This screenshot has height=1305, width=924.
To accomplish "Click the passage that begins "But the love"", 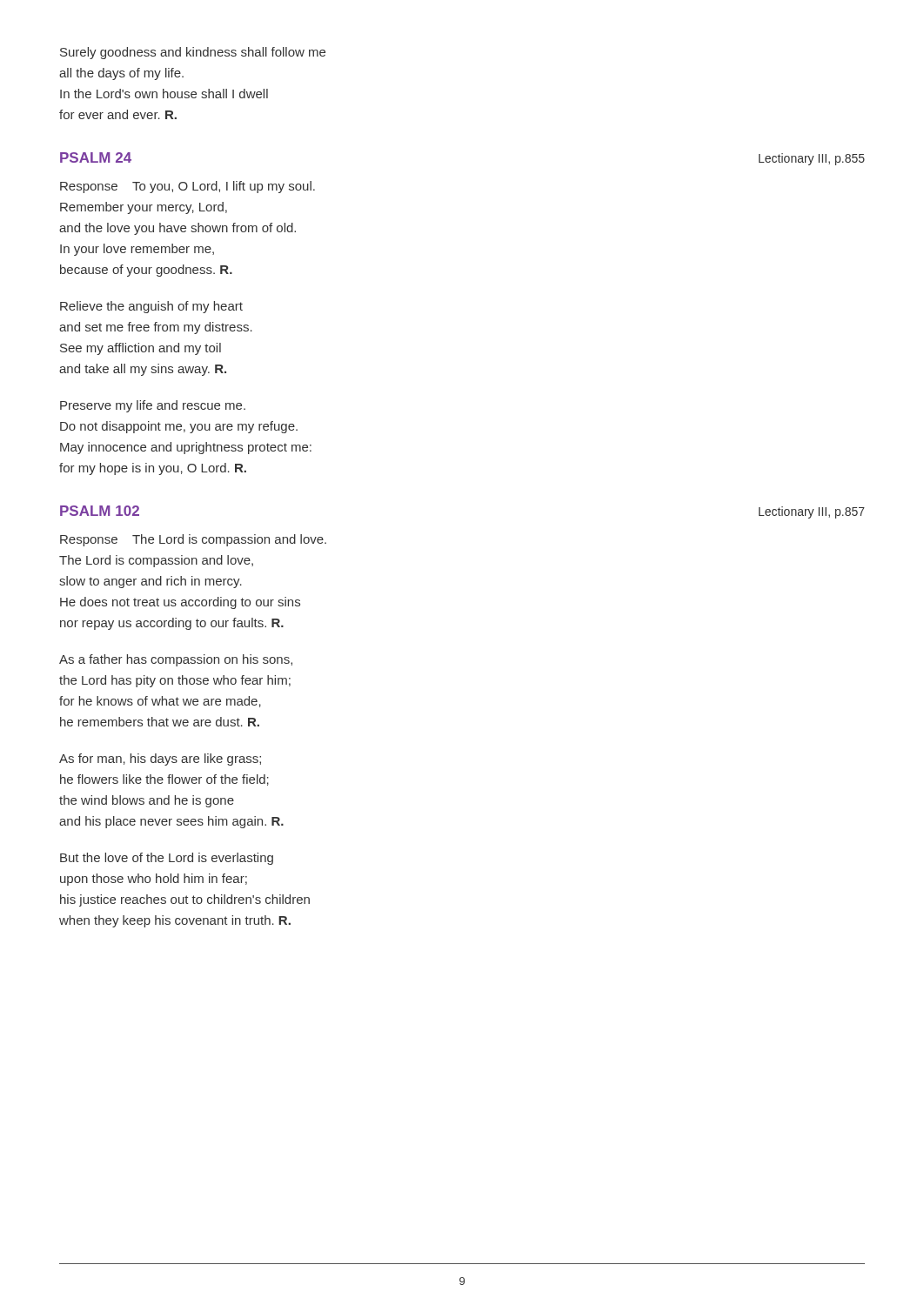I will click(167, 859).
